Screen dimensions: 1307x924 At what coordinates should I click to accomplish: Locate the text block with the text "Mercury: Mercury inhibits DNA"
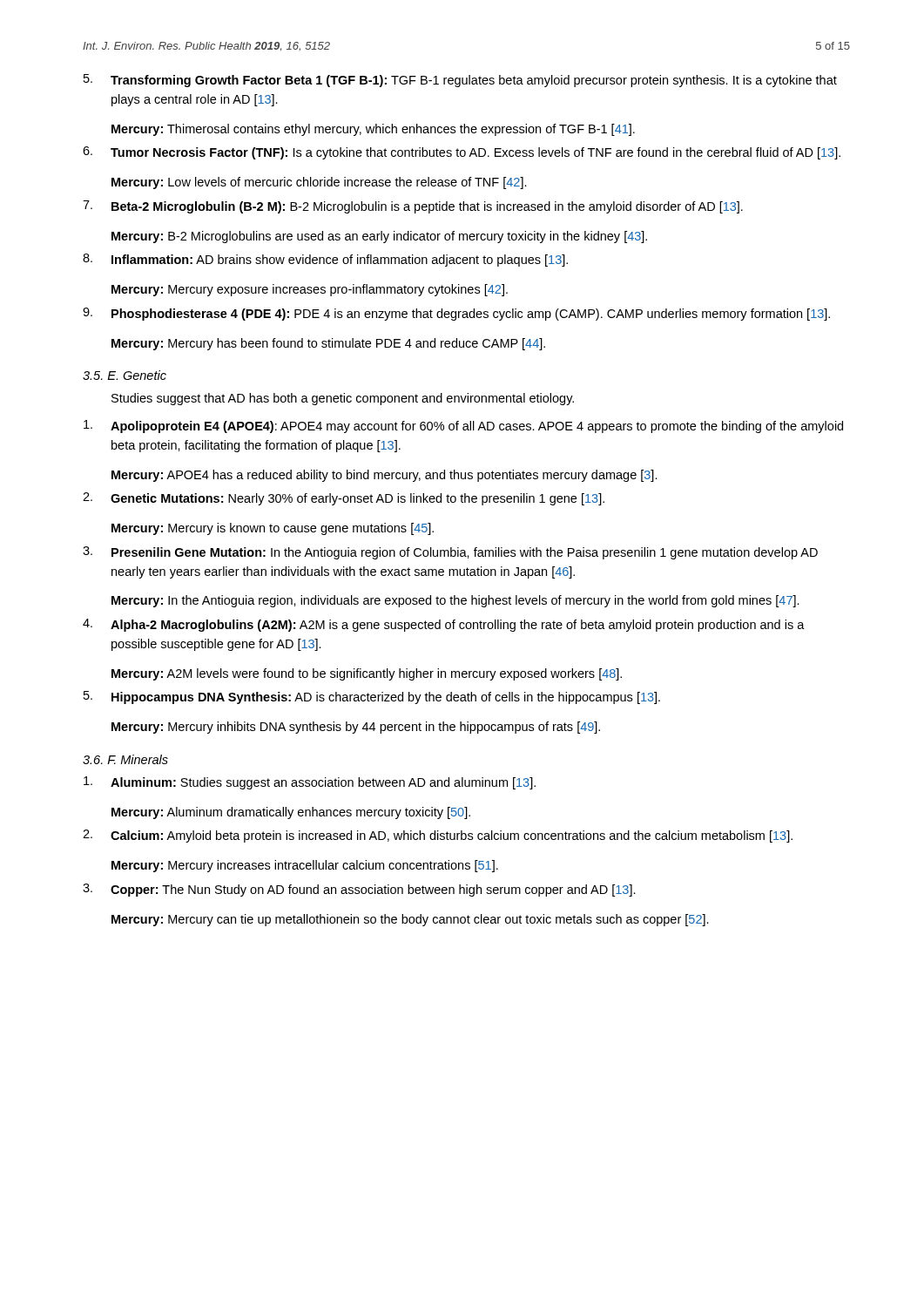pyautogui.click(x=480, y=727)
